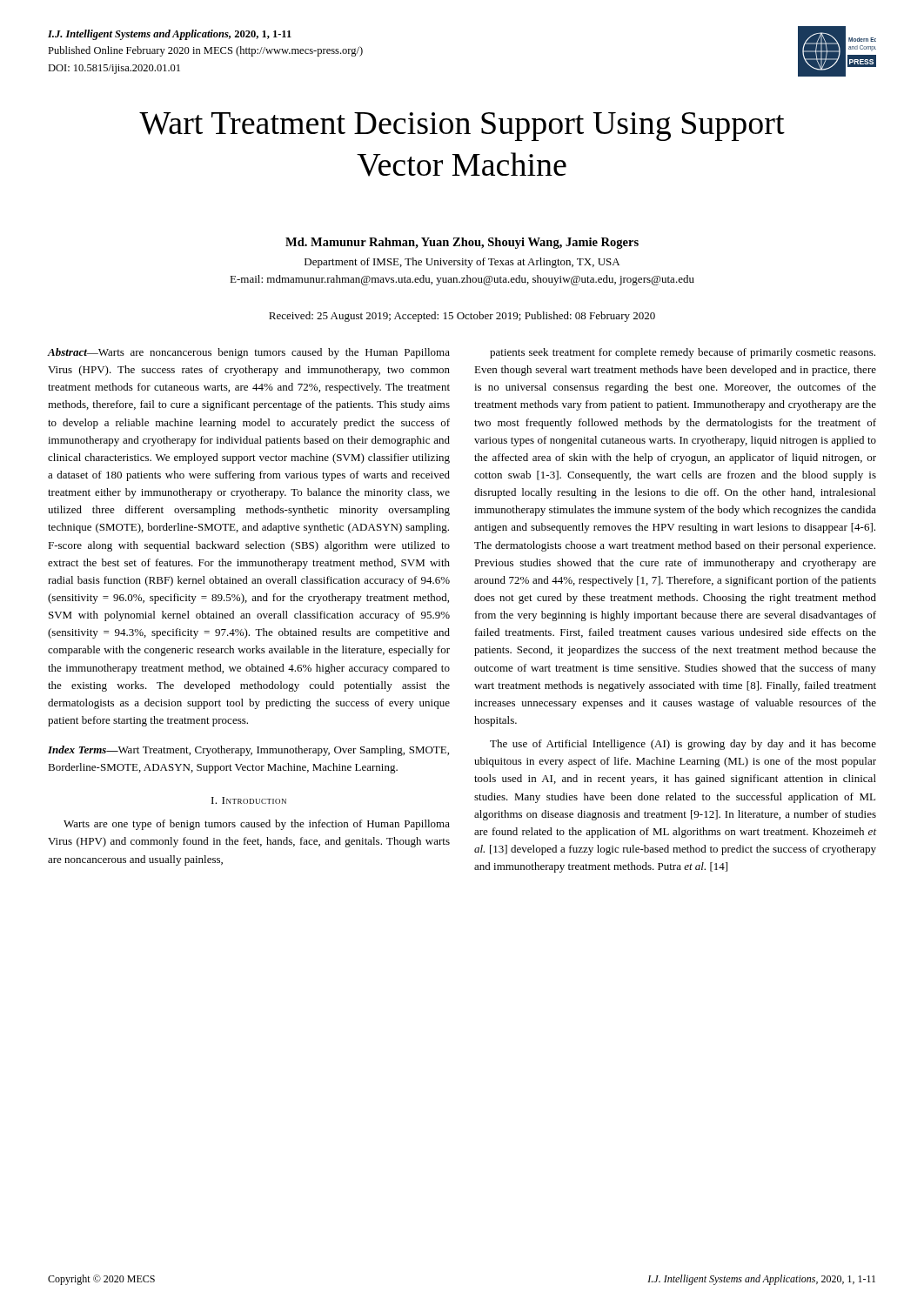Find the title containing "Wart Treatment Decision Support Using"
The width and height of the screenshot is (924, 1305).
click(x=462, y=143)
